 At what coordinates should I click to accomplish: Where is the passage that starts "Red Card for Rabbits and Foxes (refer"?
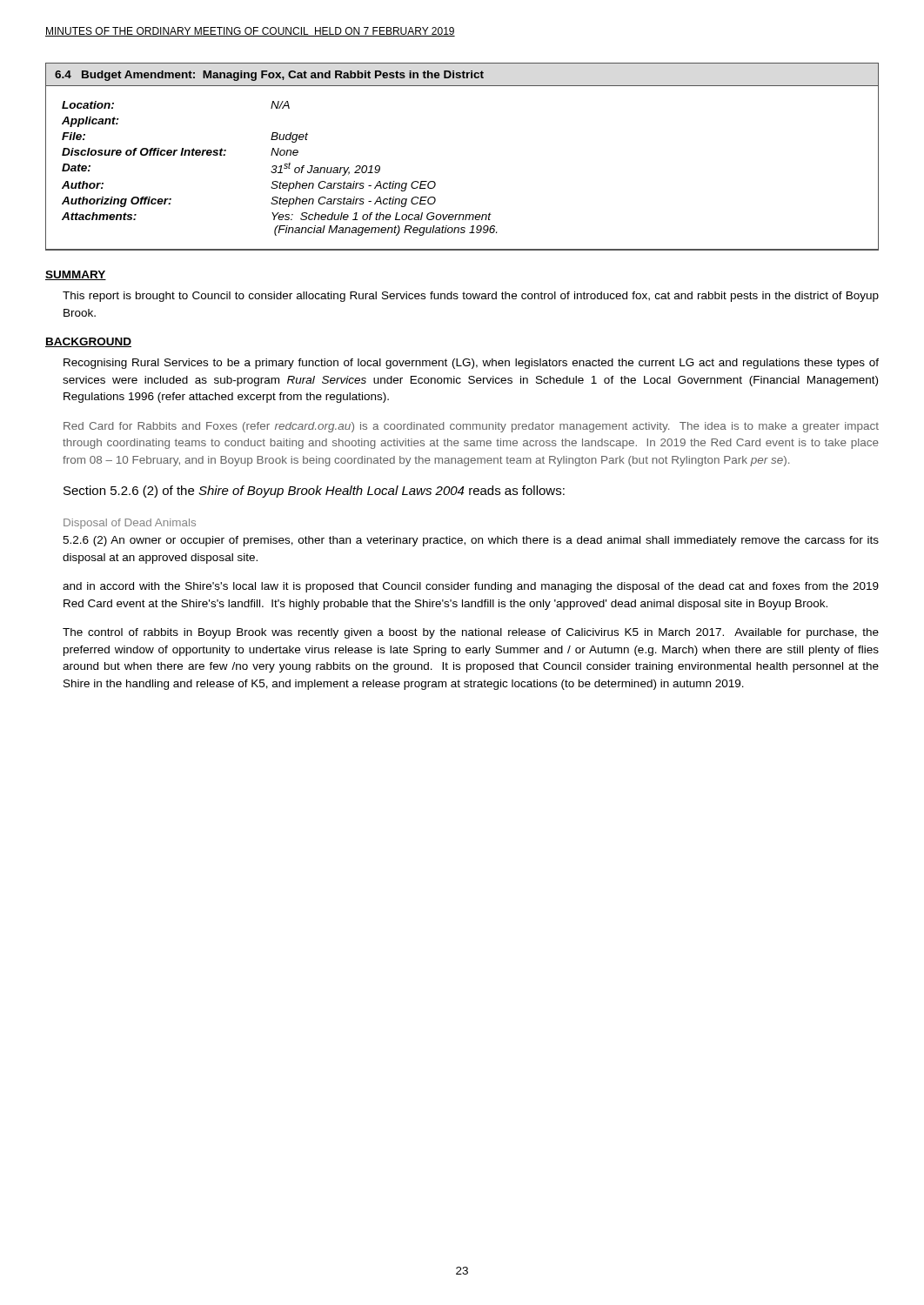click(x=471, y=443)
